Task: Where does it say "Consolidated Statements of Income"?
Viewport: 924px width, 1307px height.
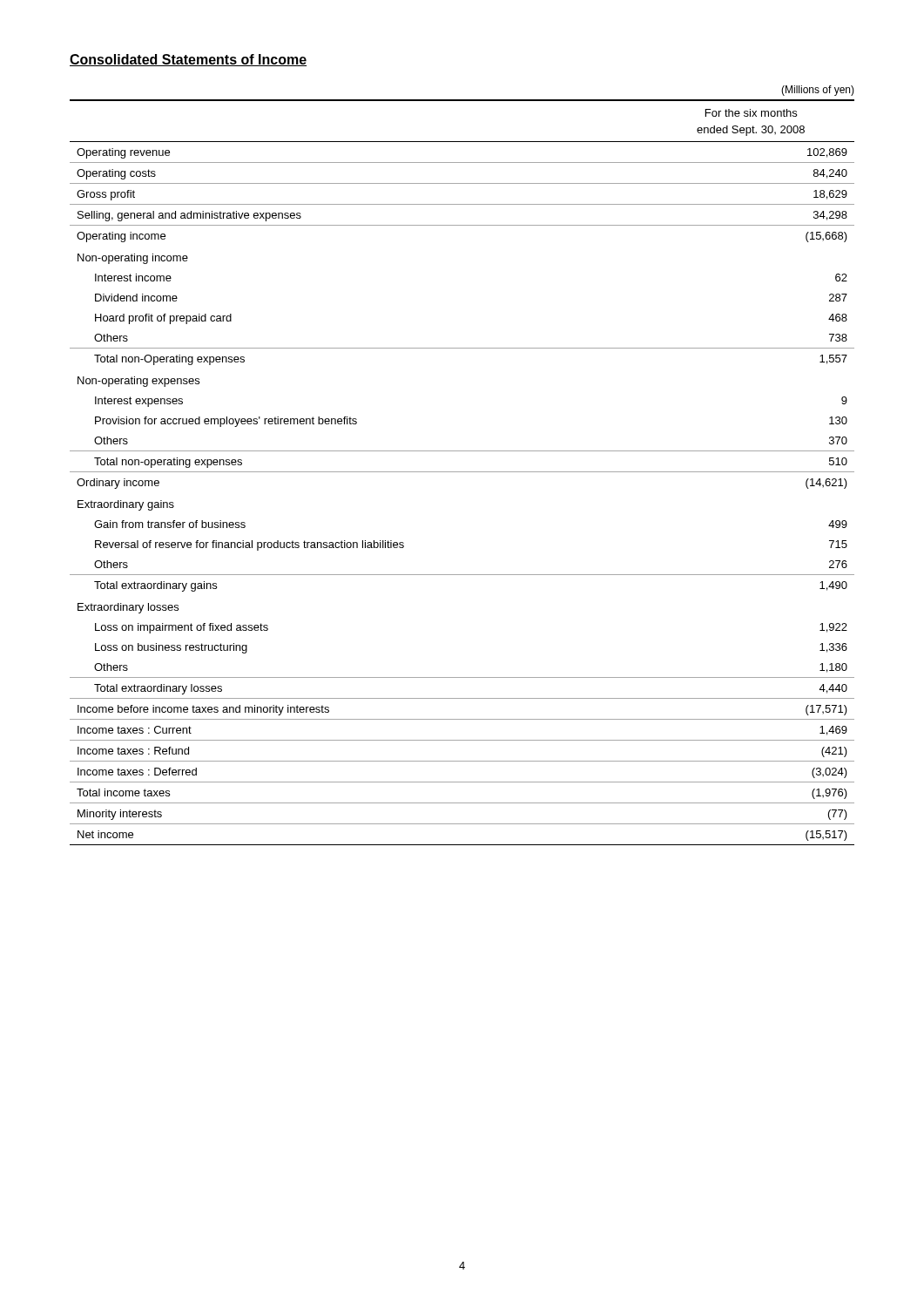Action: click(188, 60)
